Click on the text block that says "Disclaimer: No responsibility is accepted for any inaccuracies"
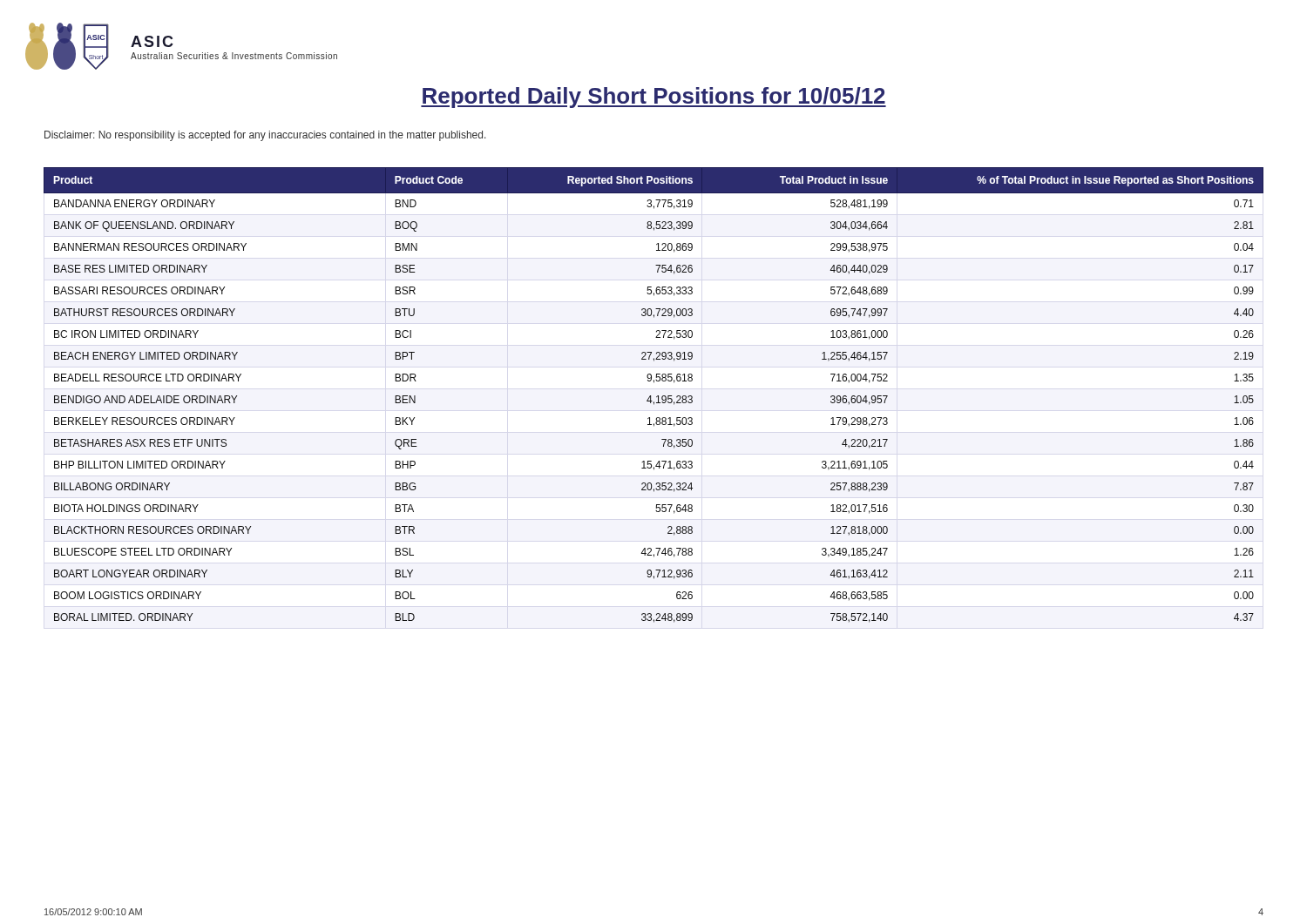1307x924 pixels. [265, 135]
